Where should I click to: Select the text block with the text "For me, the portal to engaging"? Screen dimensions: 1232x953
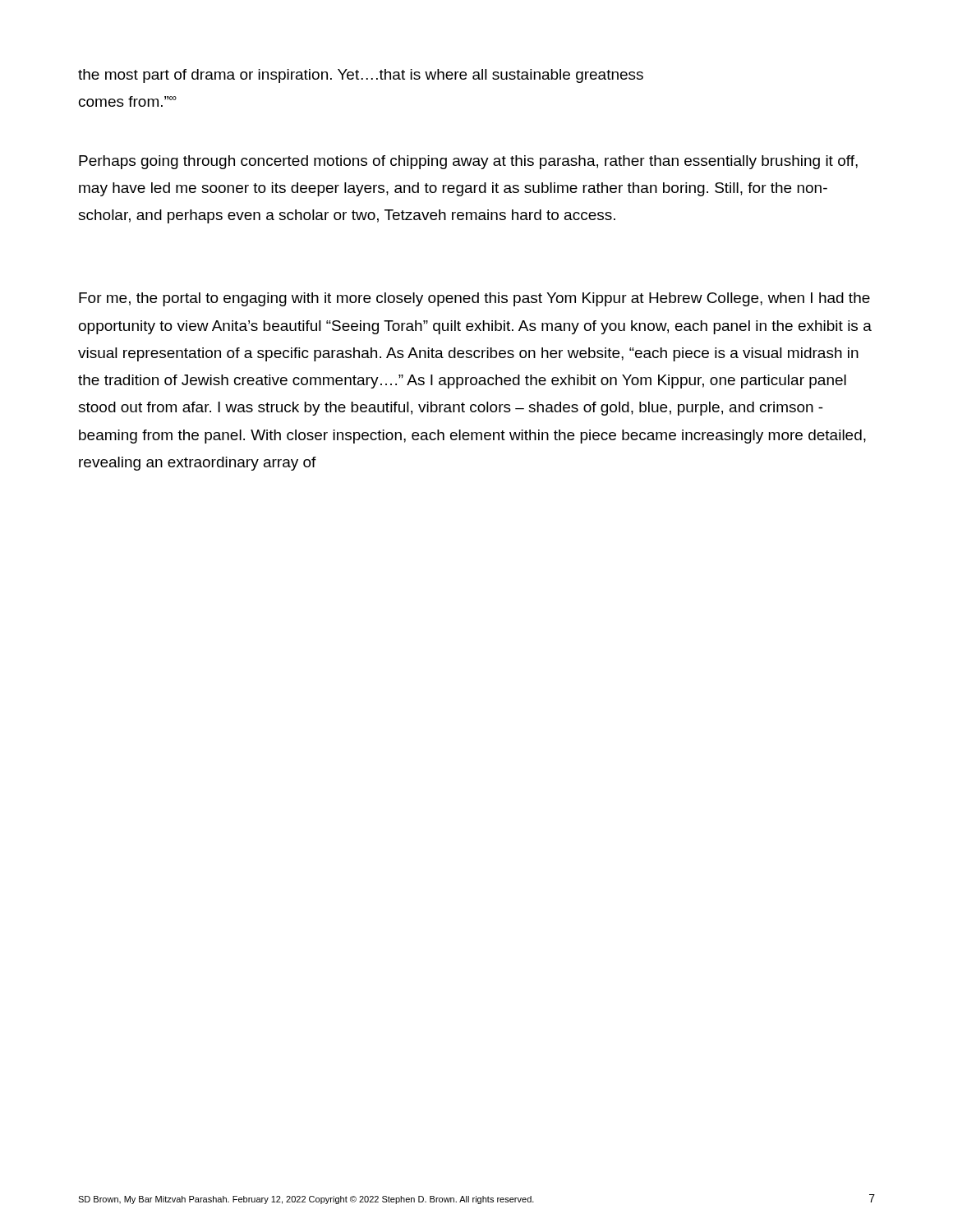click(476, 380)
